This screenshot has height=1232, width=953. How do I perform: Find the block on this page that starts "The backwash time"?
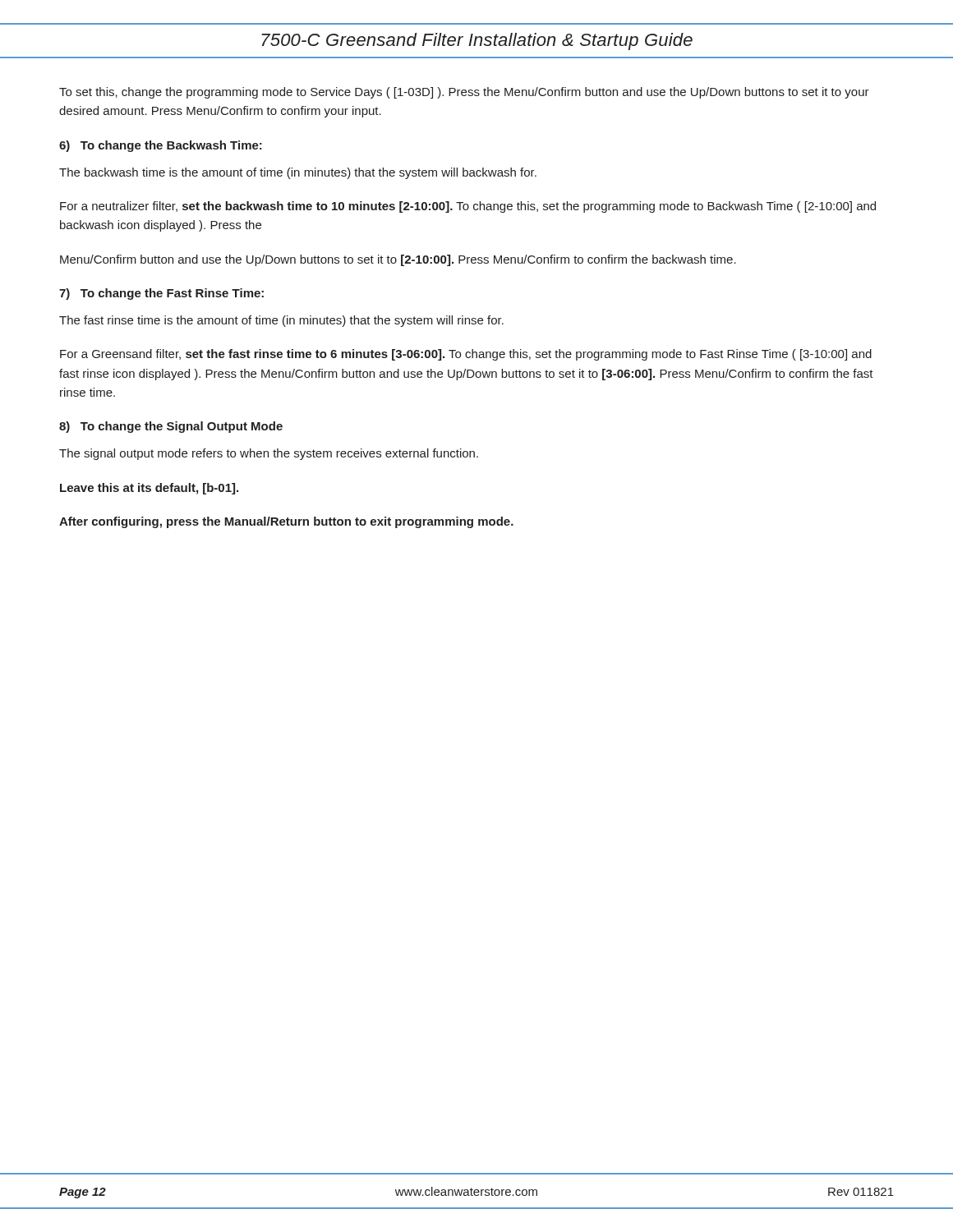298,172
